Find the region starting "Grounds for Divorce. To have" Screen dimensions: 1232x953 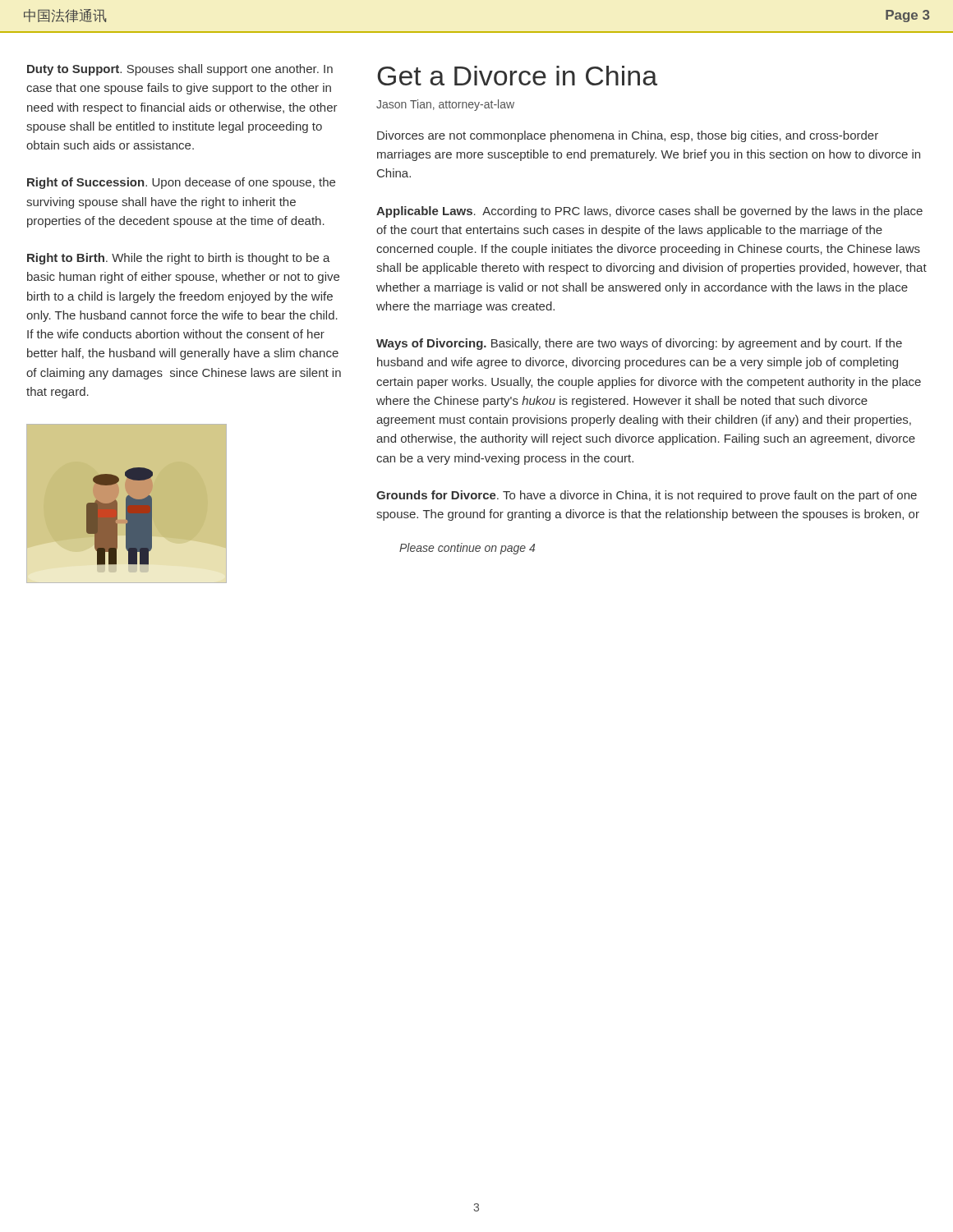(x=651, y=504)
